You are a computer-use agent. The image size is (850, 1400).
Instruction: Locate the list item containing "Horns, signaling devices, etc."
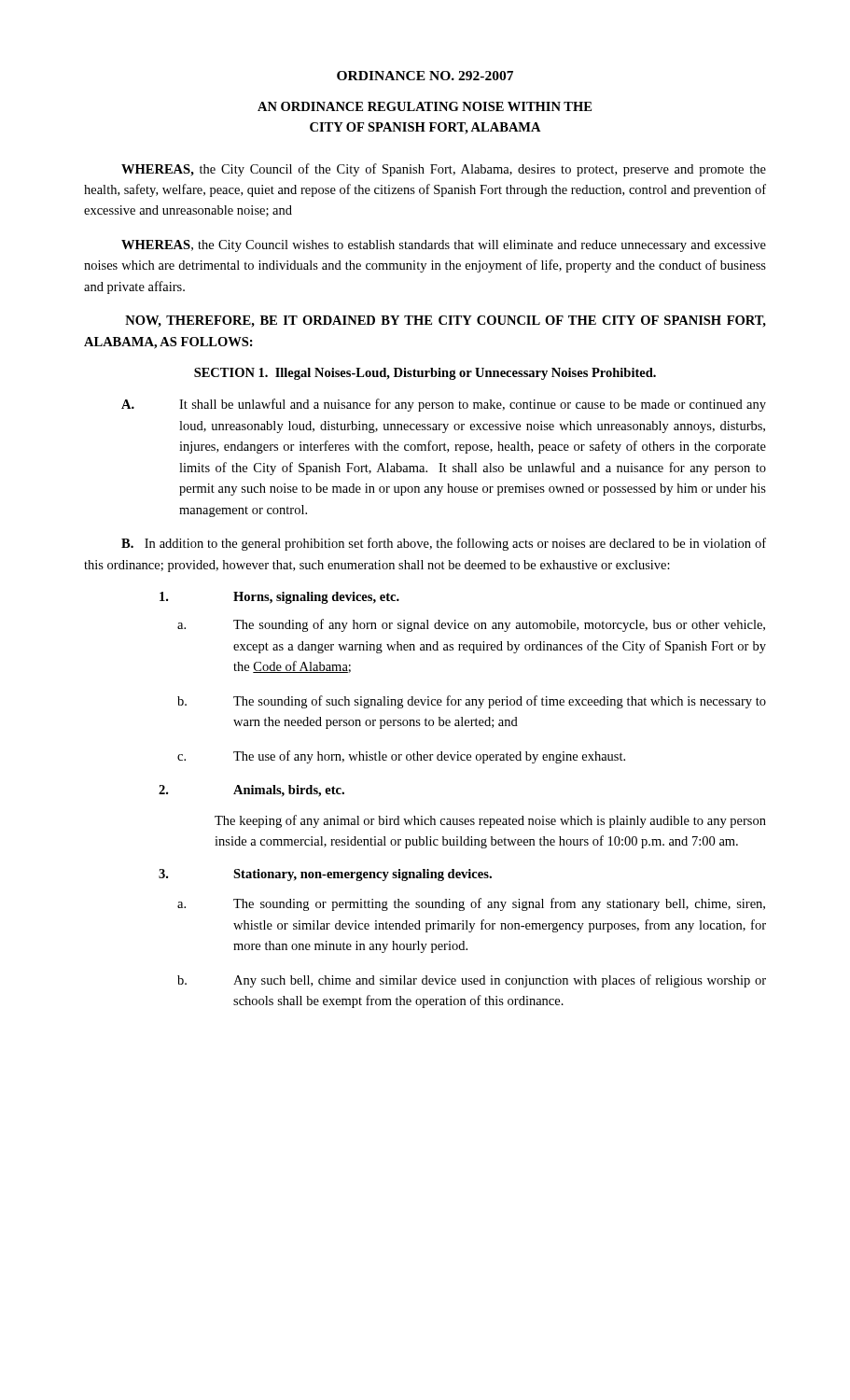pos(242,597)
